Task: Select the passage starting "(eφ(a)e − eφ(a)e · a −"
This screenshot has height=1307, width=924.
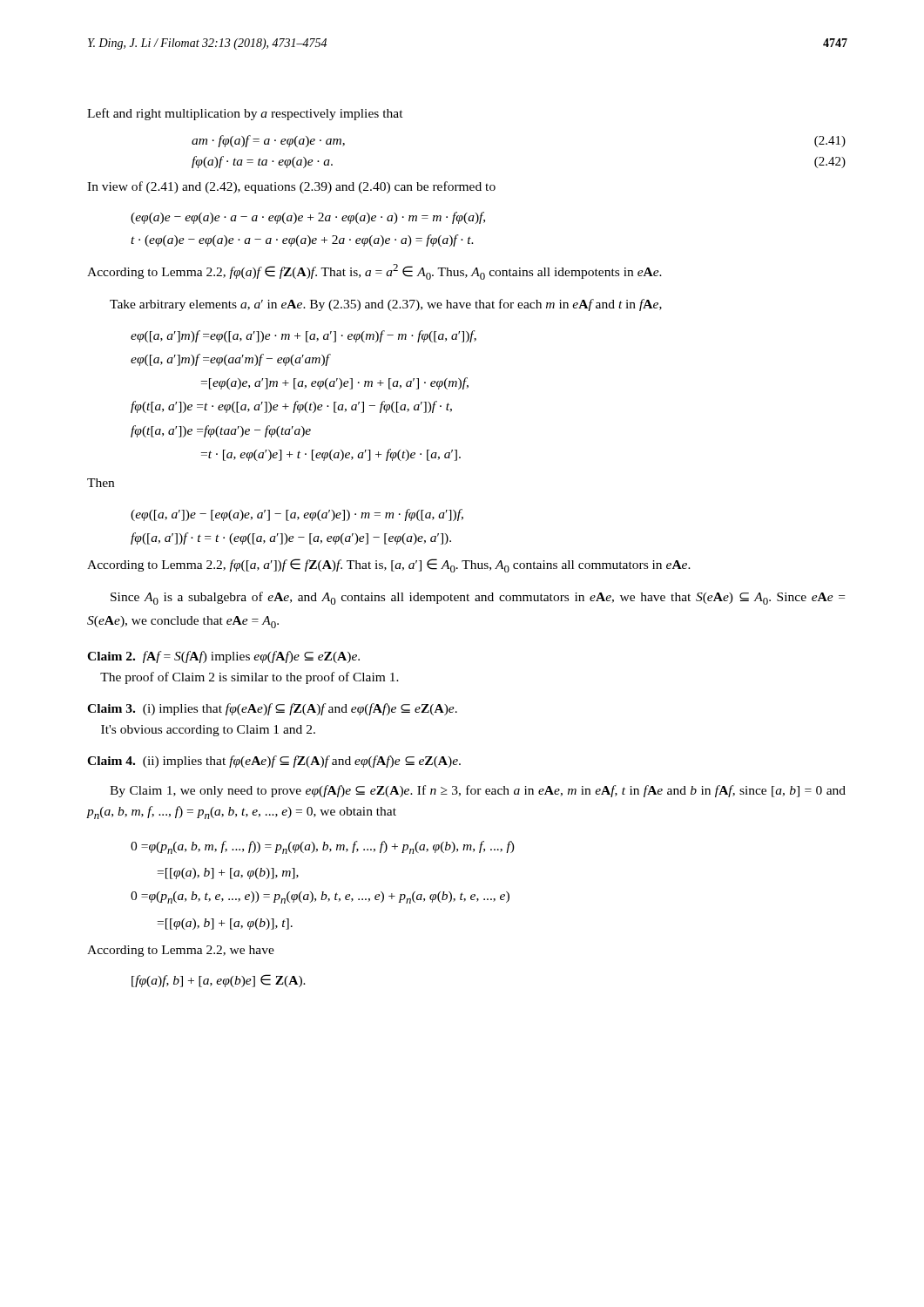Action: click(x=488, y=229)
